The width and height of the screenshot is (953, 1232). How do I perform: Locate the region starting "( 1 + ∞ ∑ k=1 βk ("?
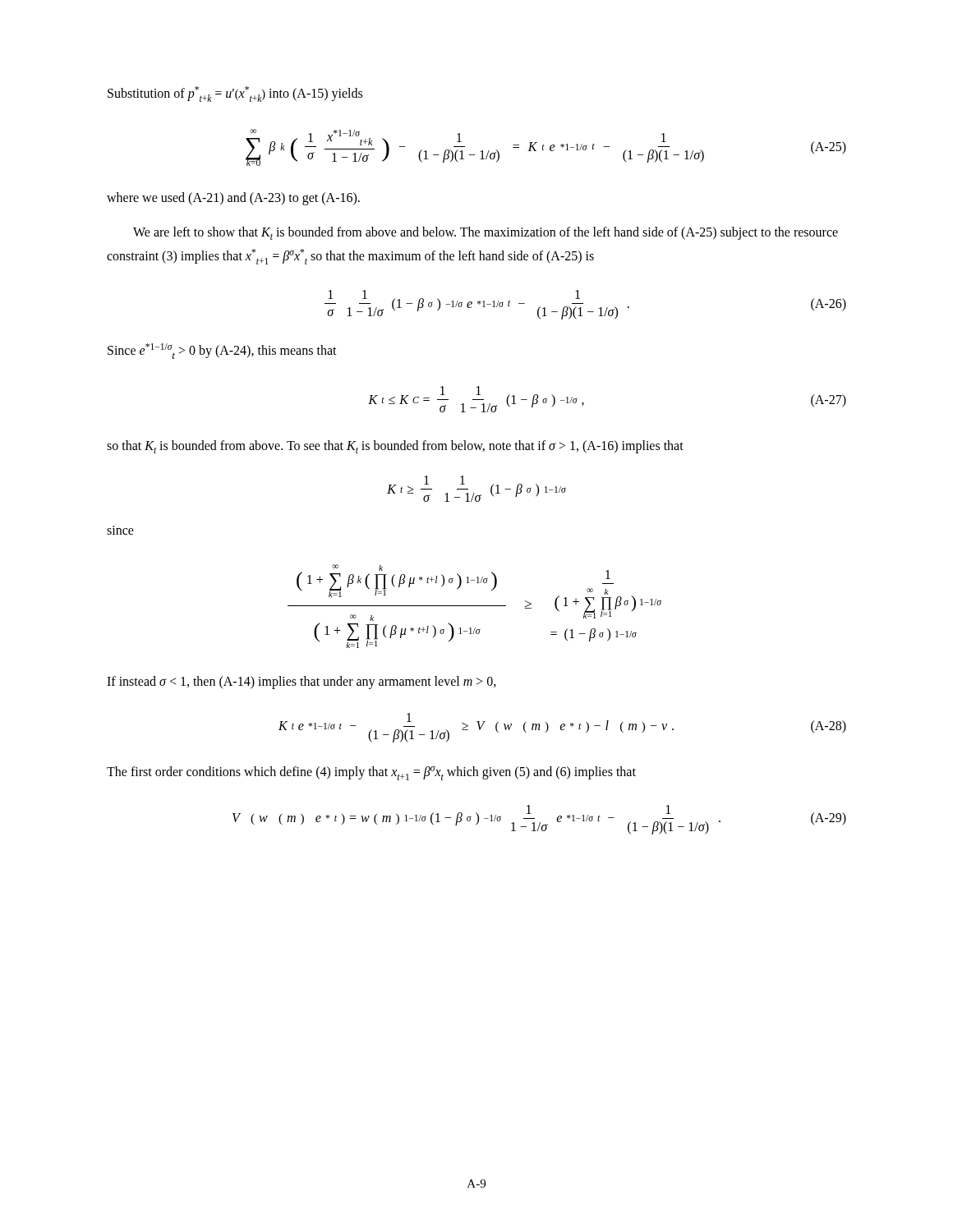point(476,604)
